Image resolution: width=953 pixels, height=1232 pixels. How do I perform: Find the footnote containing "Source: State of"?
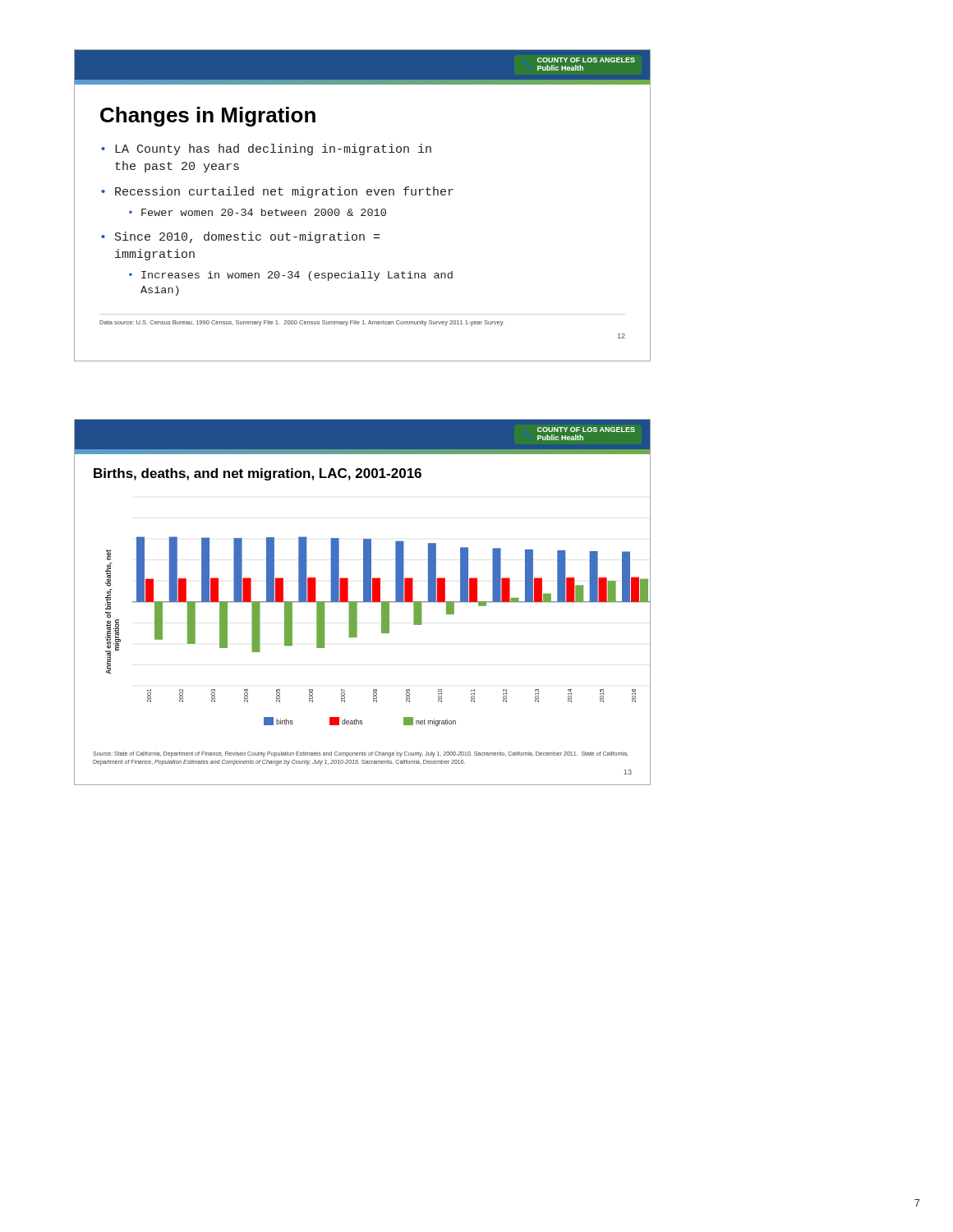361,758
